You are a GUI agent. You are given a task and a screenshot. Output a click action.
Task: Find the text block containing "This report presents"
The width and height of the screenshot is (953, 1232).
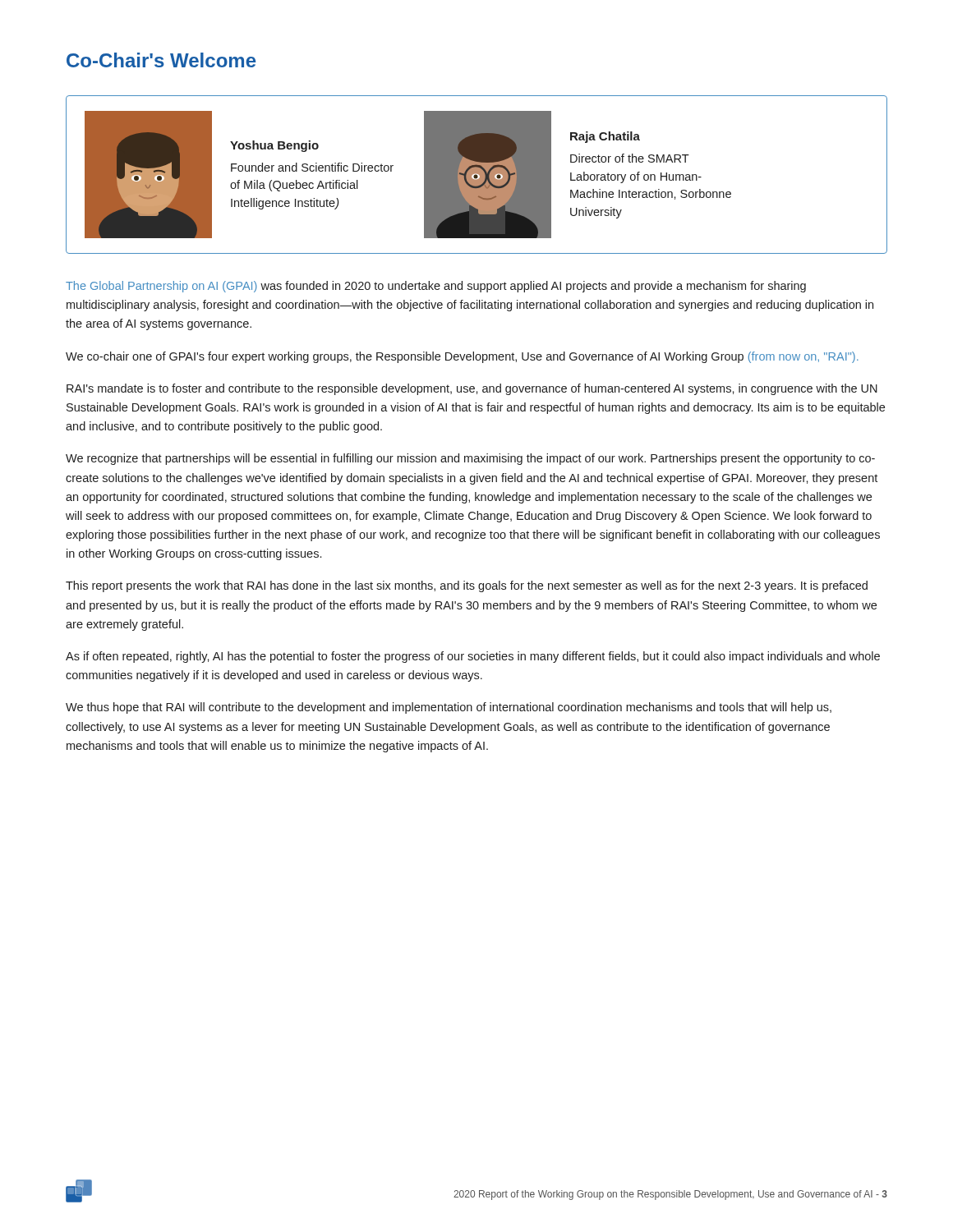click(x=471, y=605)
